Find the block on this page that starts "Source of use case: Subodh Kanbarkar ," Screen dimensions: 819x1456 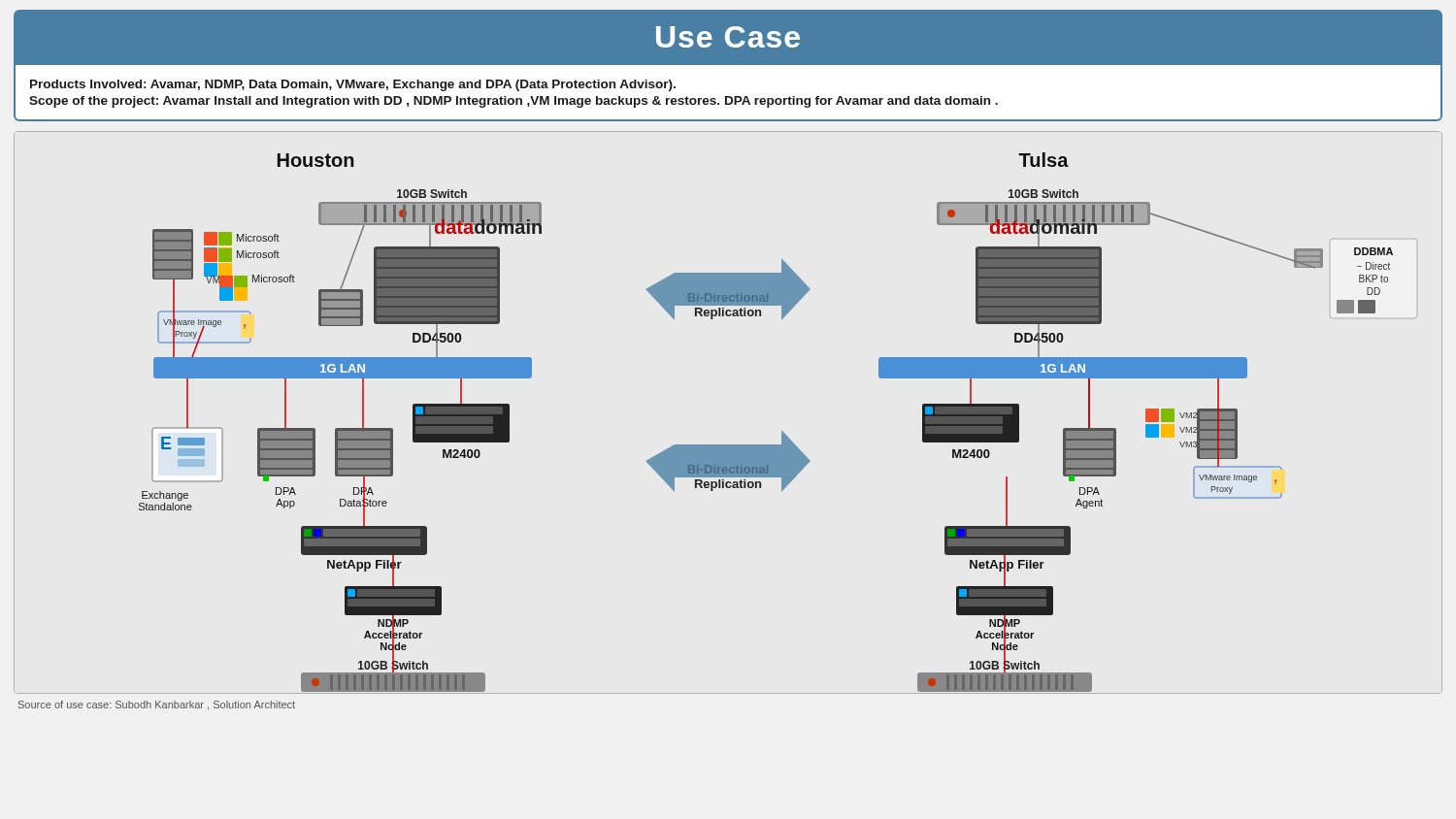[x=156, y=705]
